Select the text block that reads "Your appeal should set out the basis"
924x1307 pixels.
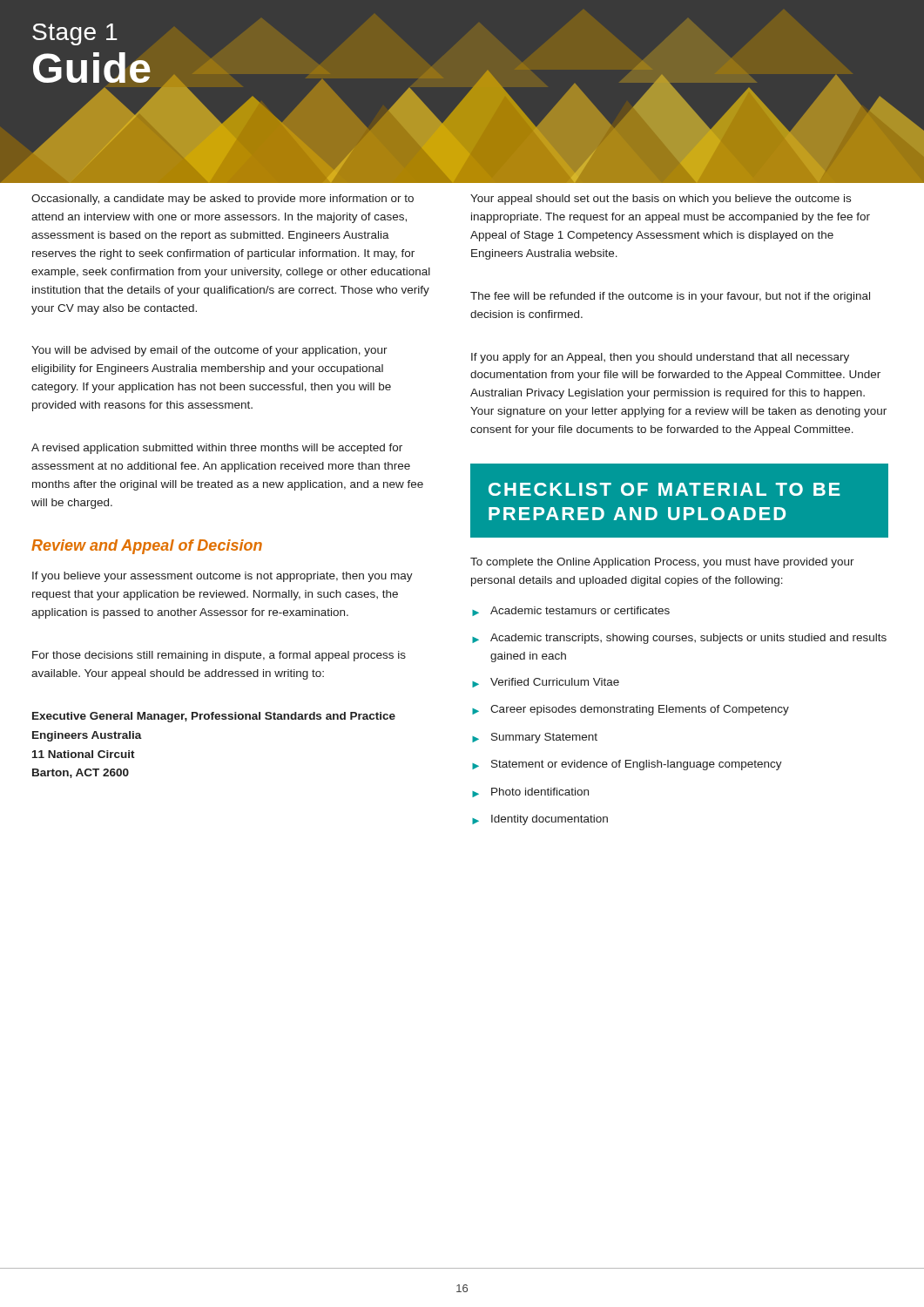coord(670,226)
